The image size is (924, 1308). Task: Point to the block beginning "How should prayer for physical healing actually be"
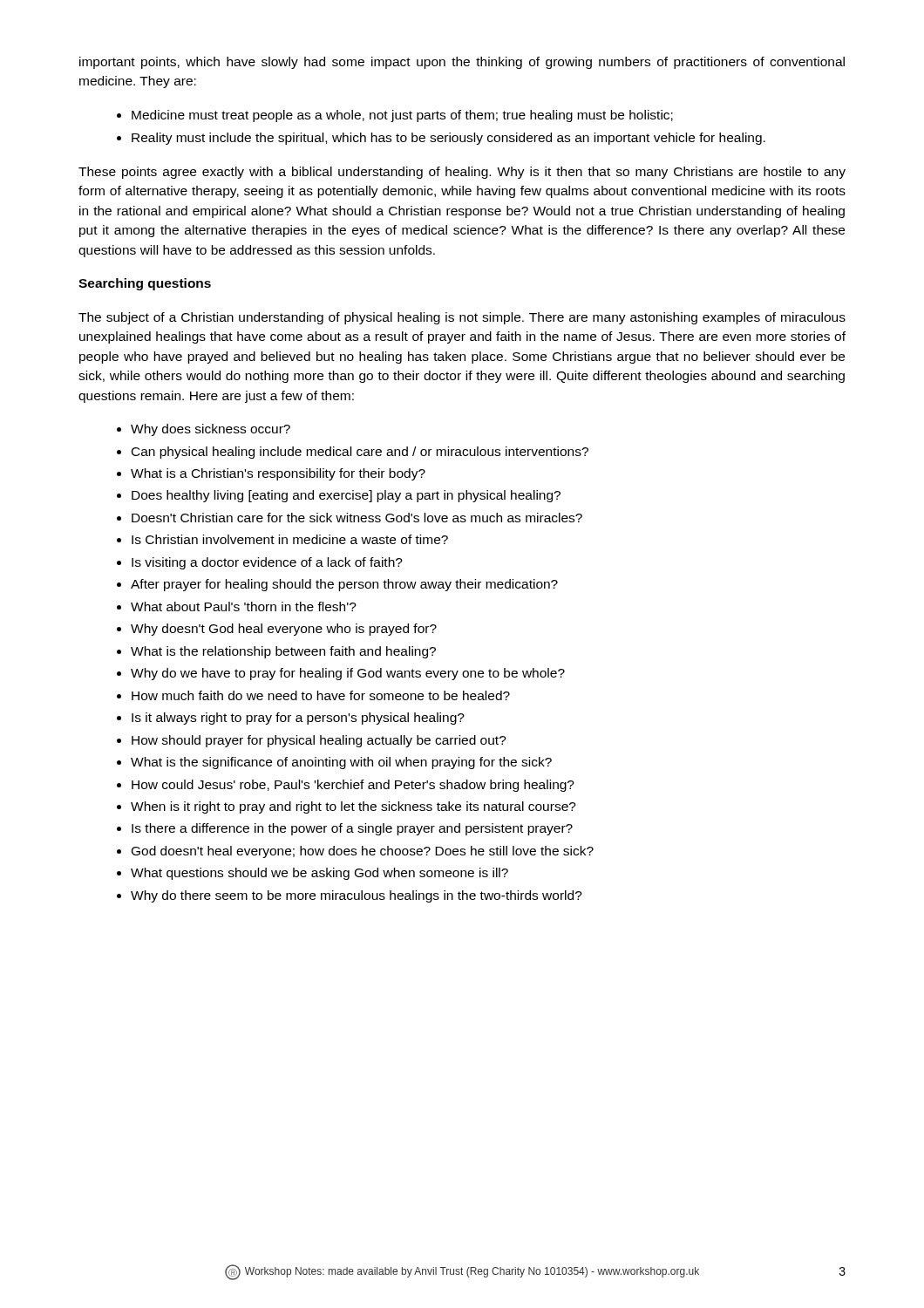point(319,740)
